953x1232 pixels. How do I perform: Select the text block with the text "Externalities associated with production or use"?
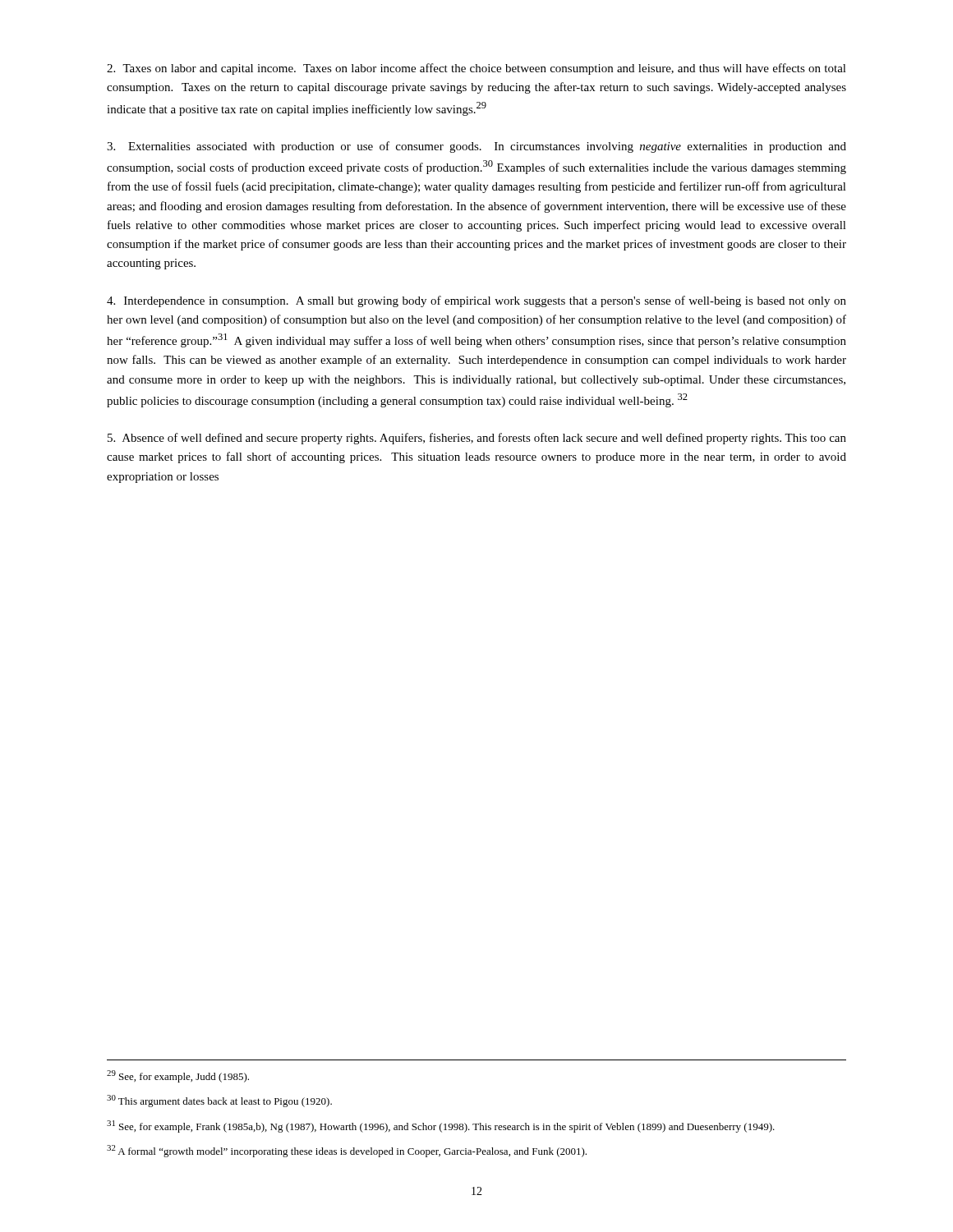(x=476, y=205)
